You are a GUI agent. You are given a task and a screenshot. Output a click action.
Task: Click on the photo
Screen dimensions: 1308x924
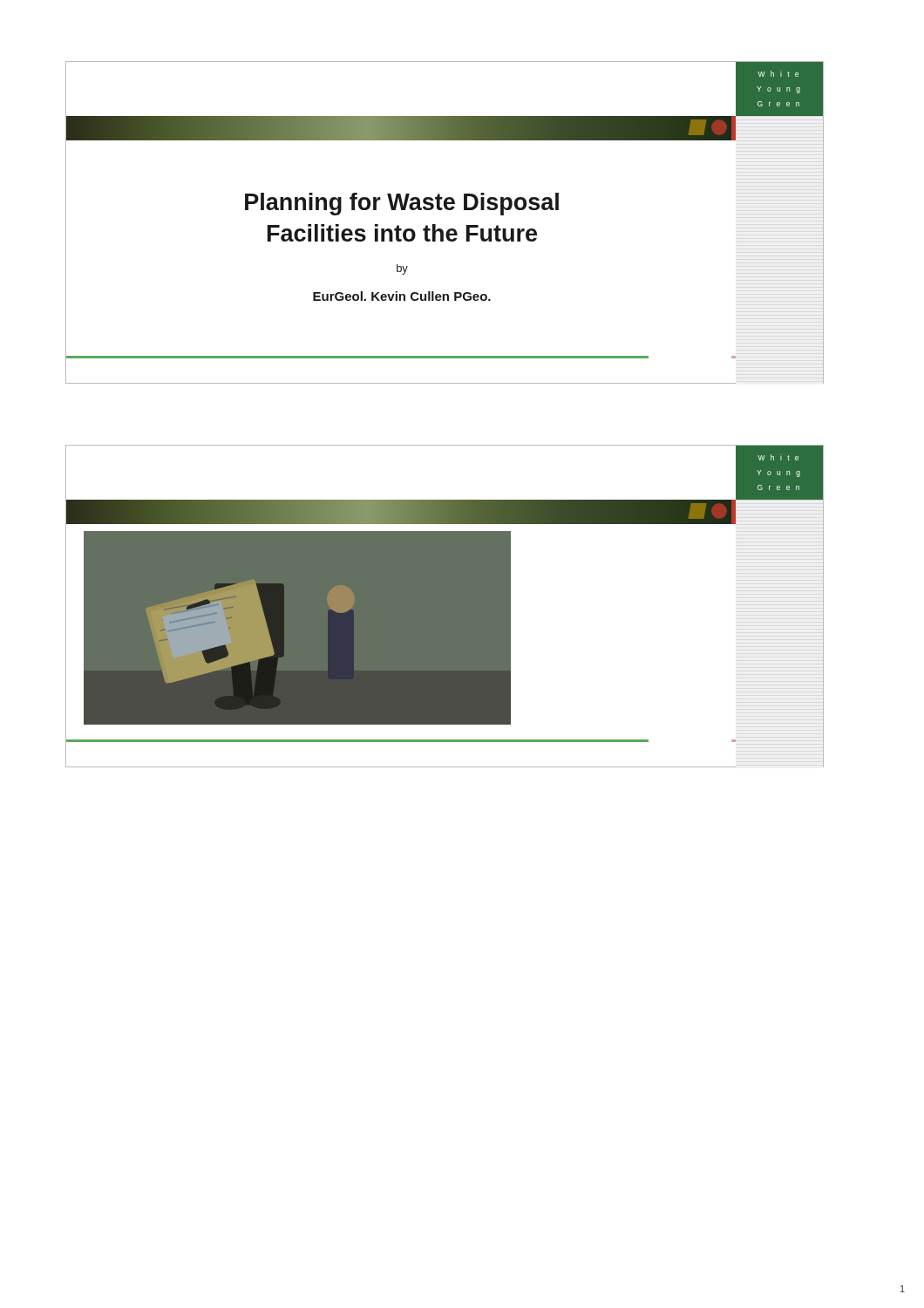pyautogui.click(x=445, y=606)
